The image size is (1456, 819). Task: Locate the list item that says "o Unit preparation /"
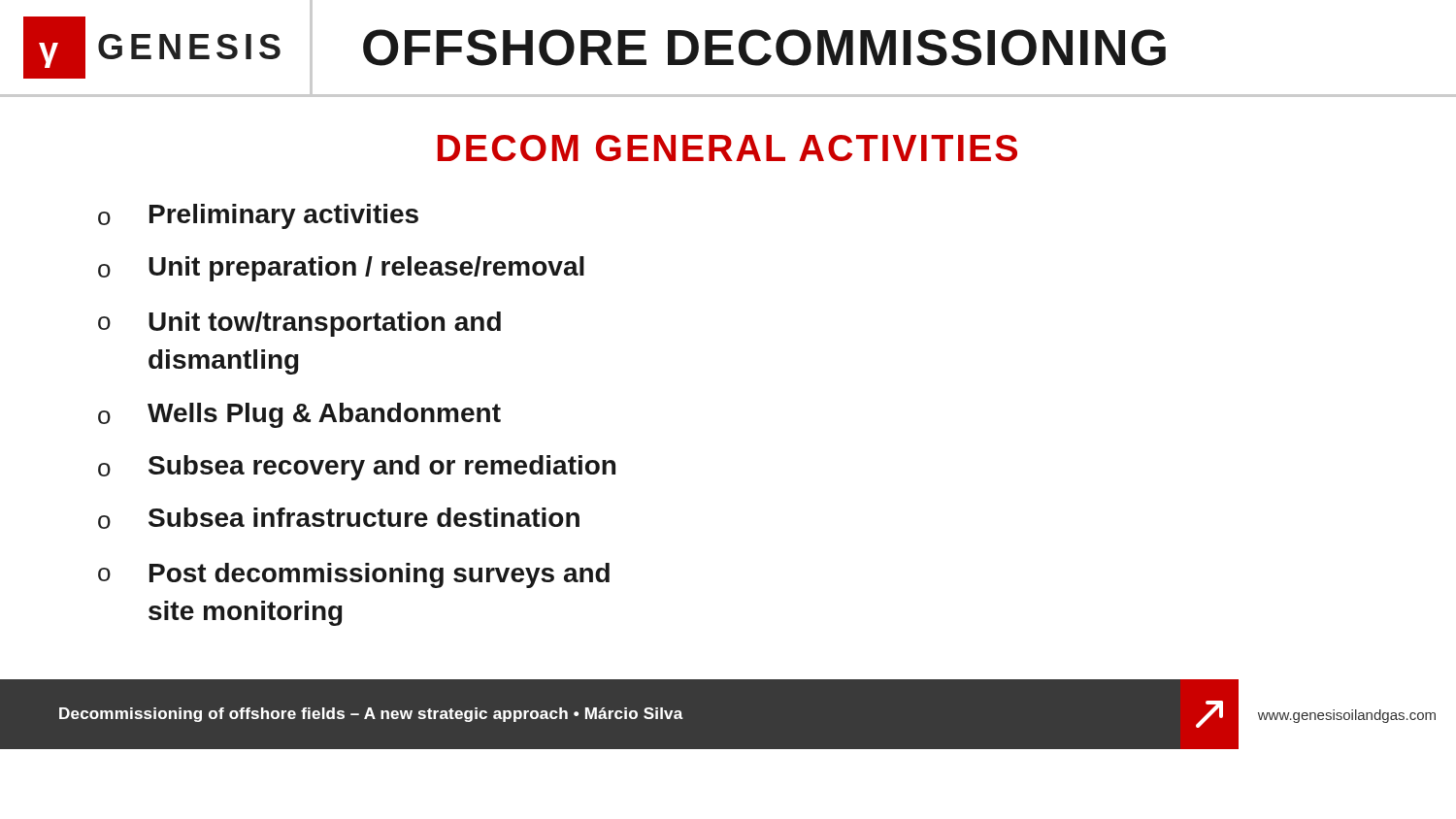point(341,268)
